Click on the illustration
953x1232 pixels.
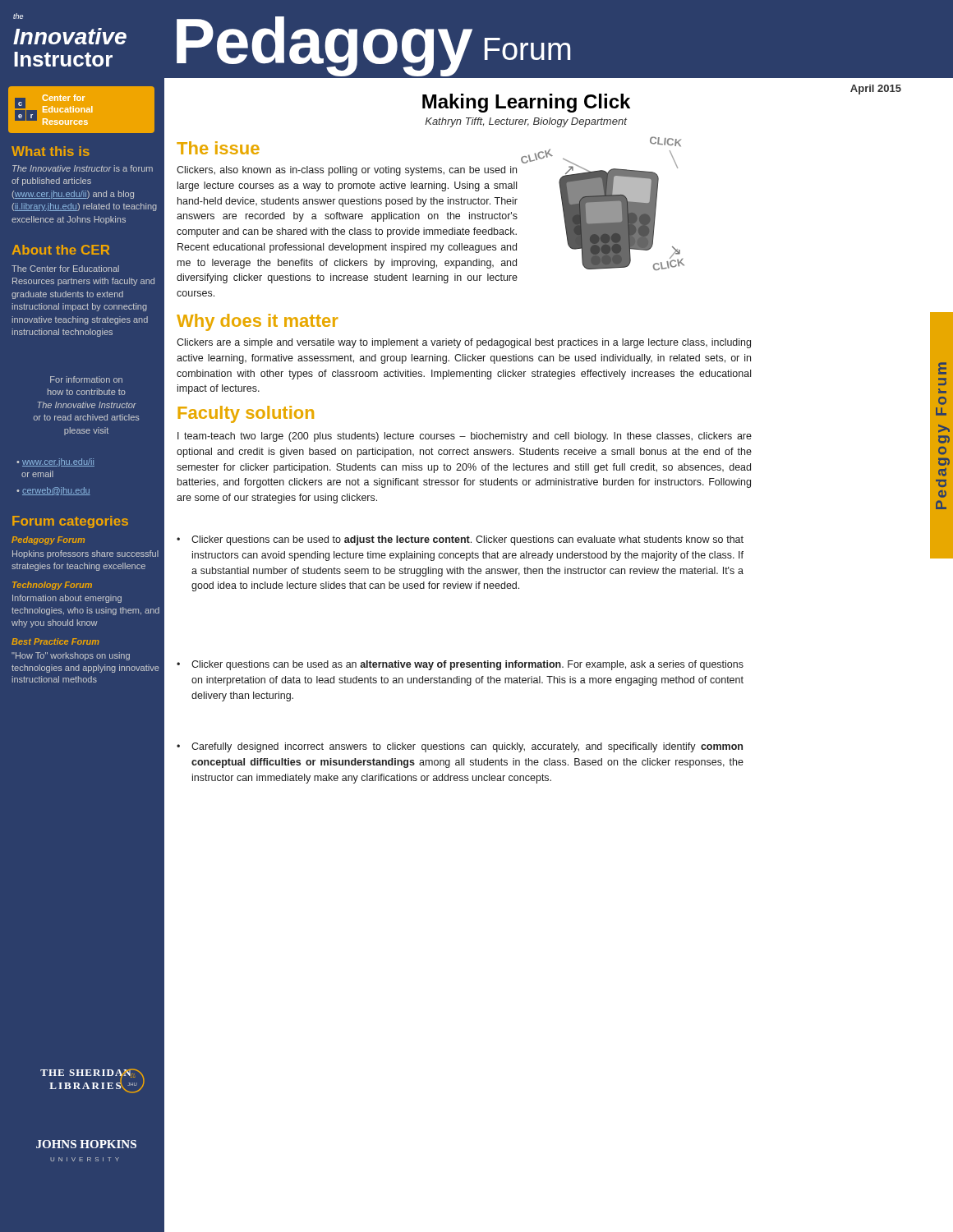618,205
